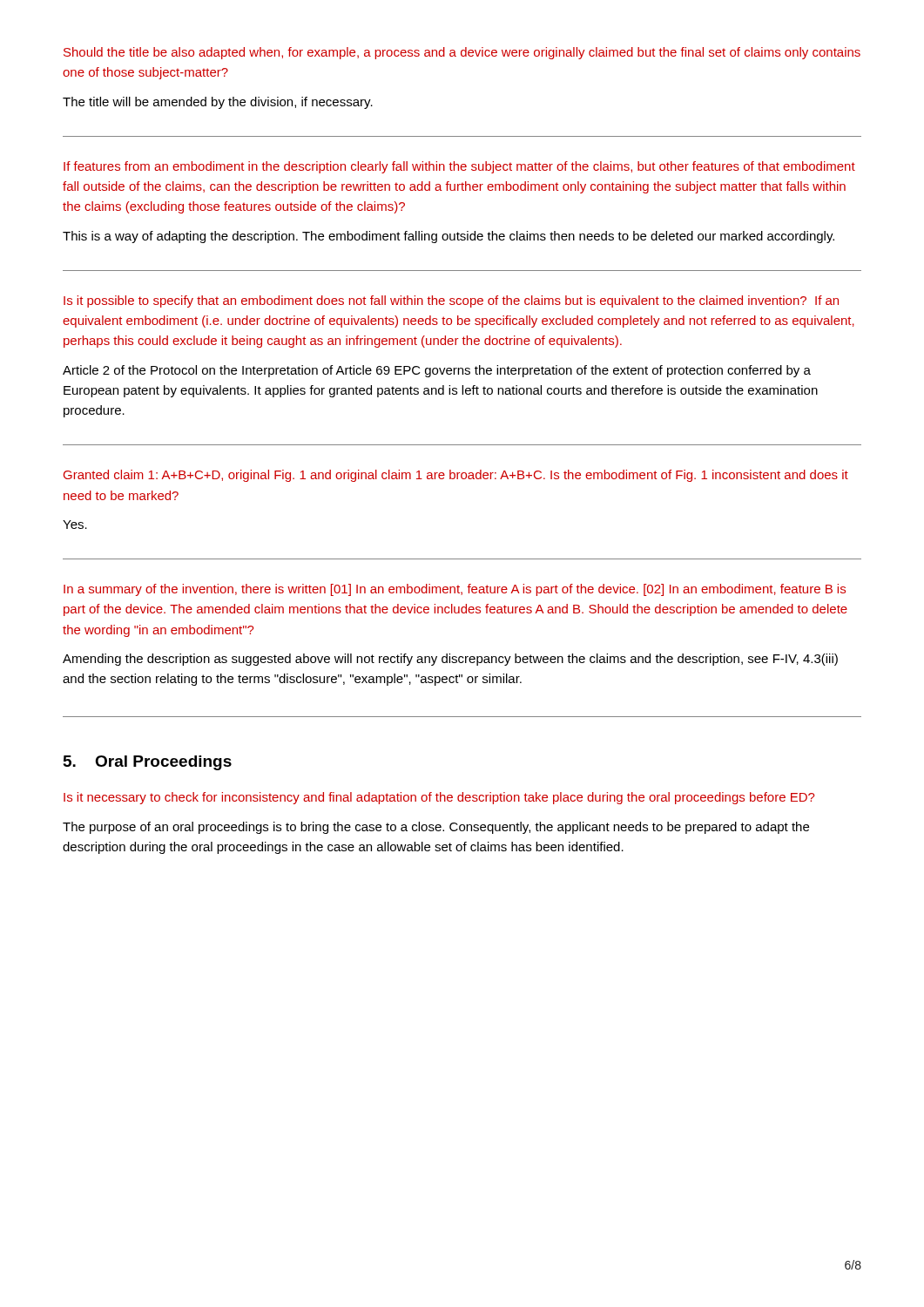Locate the block of text that opens with "Should the title be also adapted when, for"
This screenshot has height=1307, width=924.
click(462, 53)
